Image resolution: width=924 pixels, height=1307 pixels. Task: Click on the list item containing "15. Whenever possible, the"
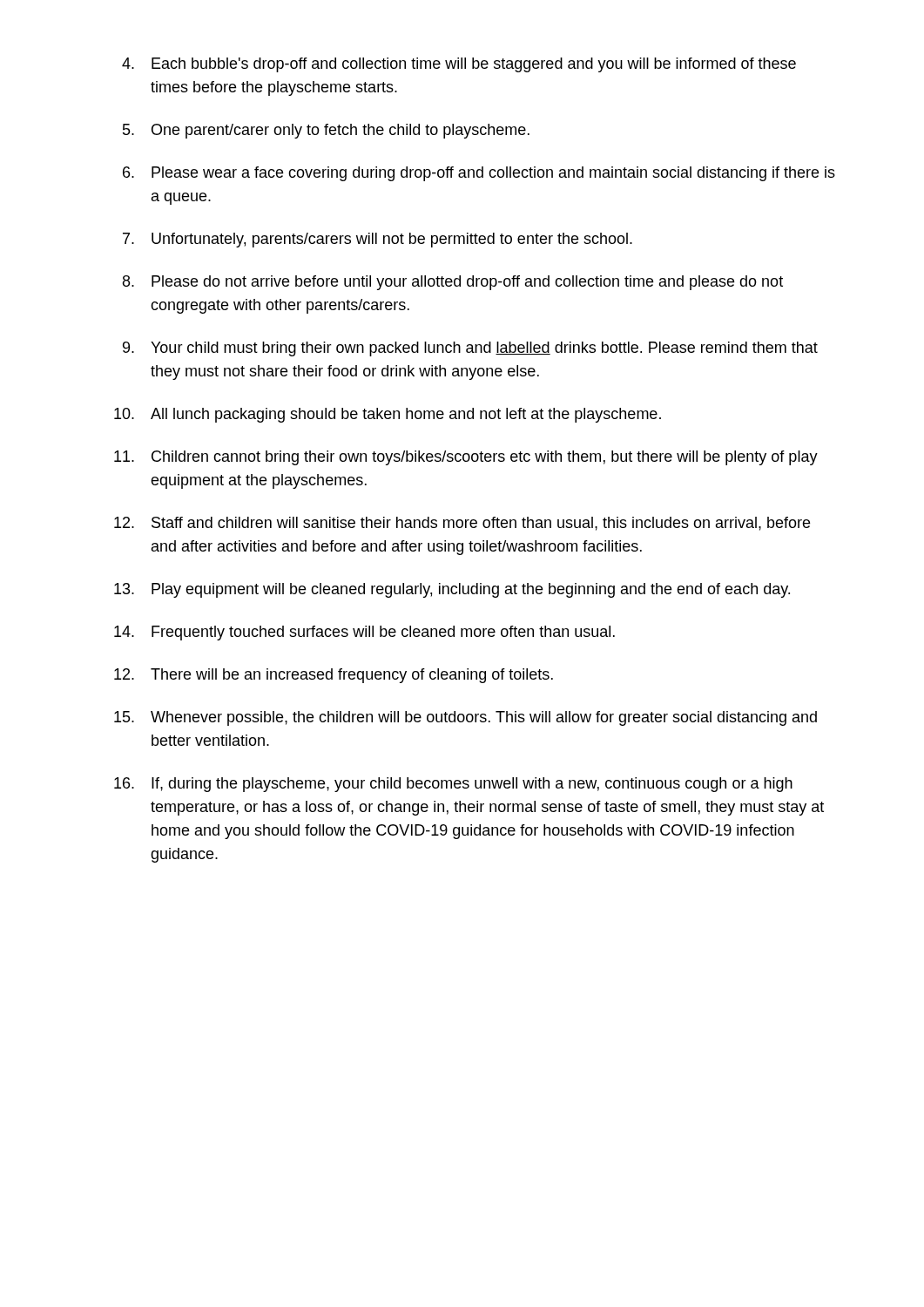(x=462, y=729)
